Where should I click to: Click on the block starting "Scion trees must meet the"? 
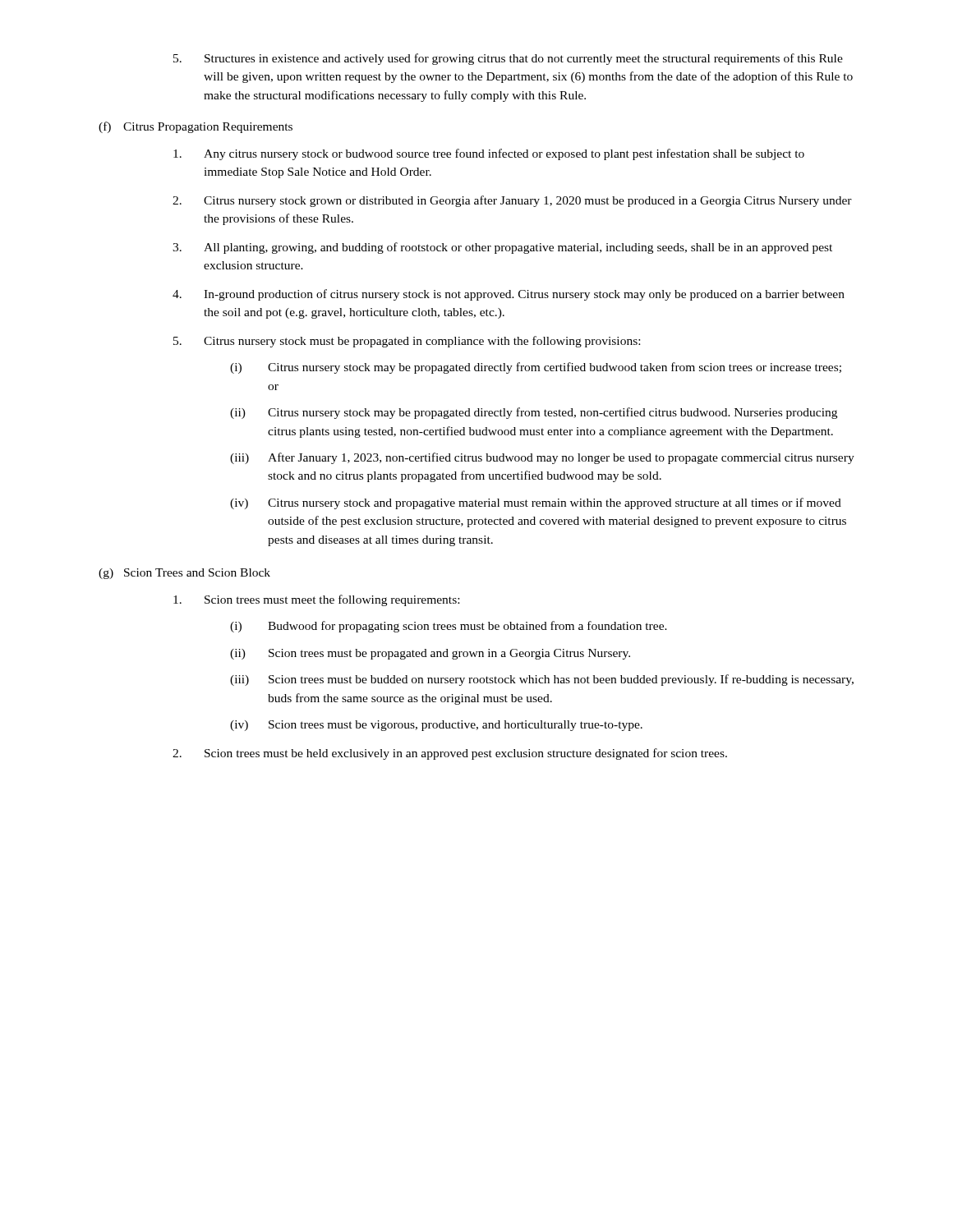pos(316,600)
